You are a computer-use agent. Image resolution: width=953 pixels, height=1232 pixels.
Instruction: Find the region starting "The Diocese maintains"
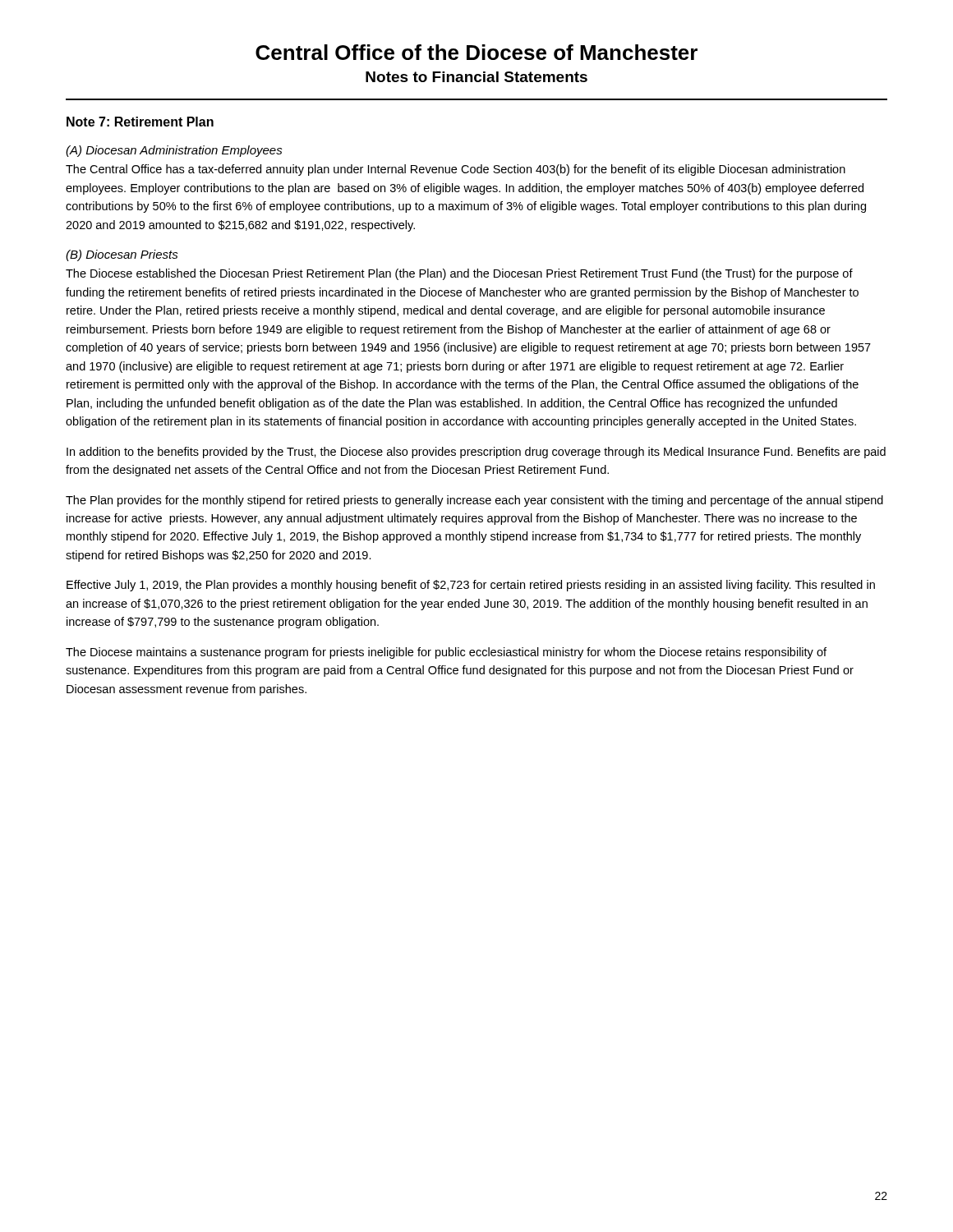point(460,670)
